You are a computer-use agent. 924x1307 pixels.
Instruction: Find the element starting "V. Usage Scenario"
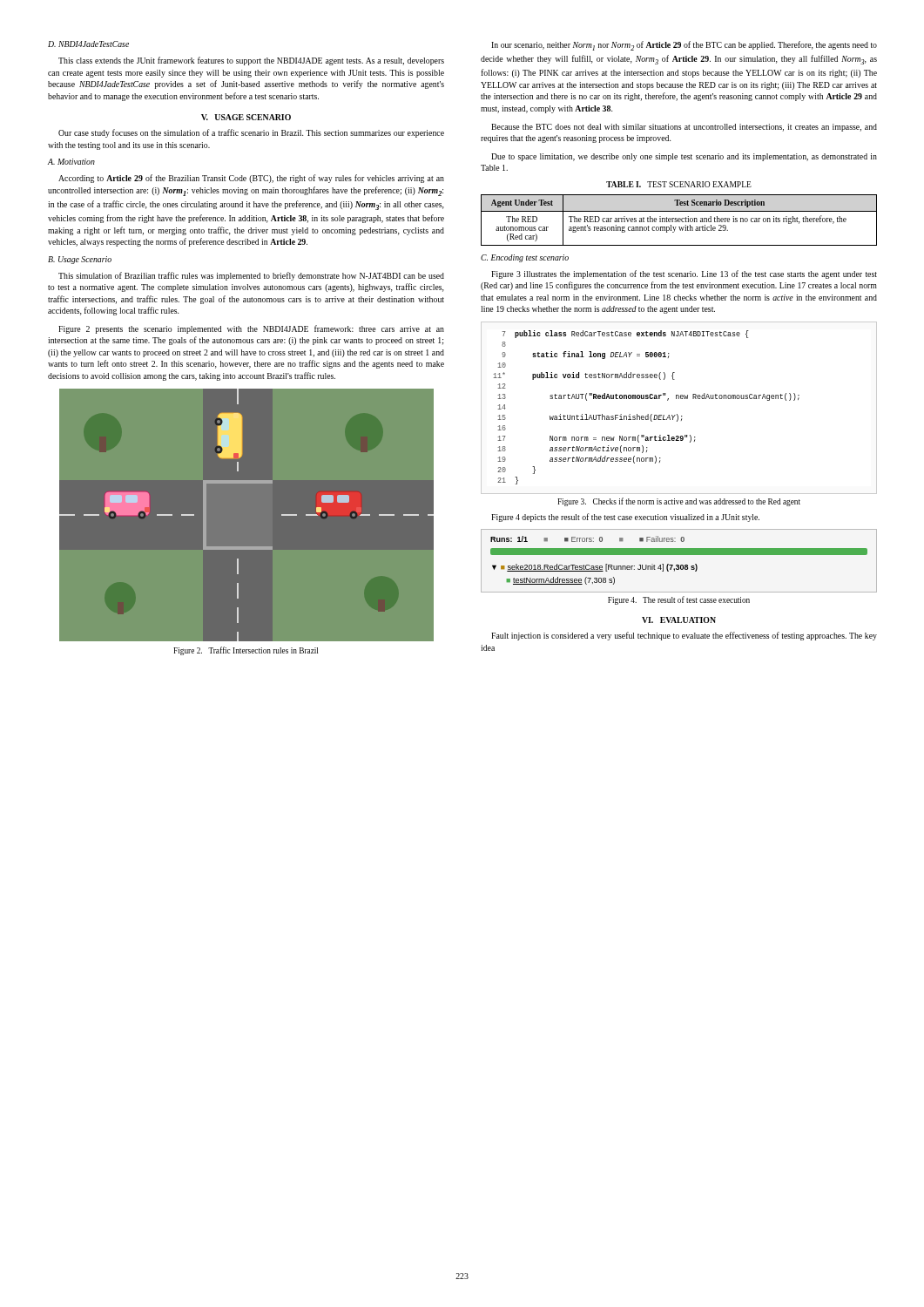[246, 117]
